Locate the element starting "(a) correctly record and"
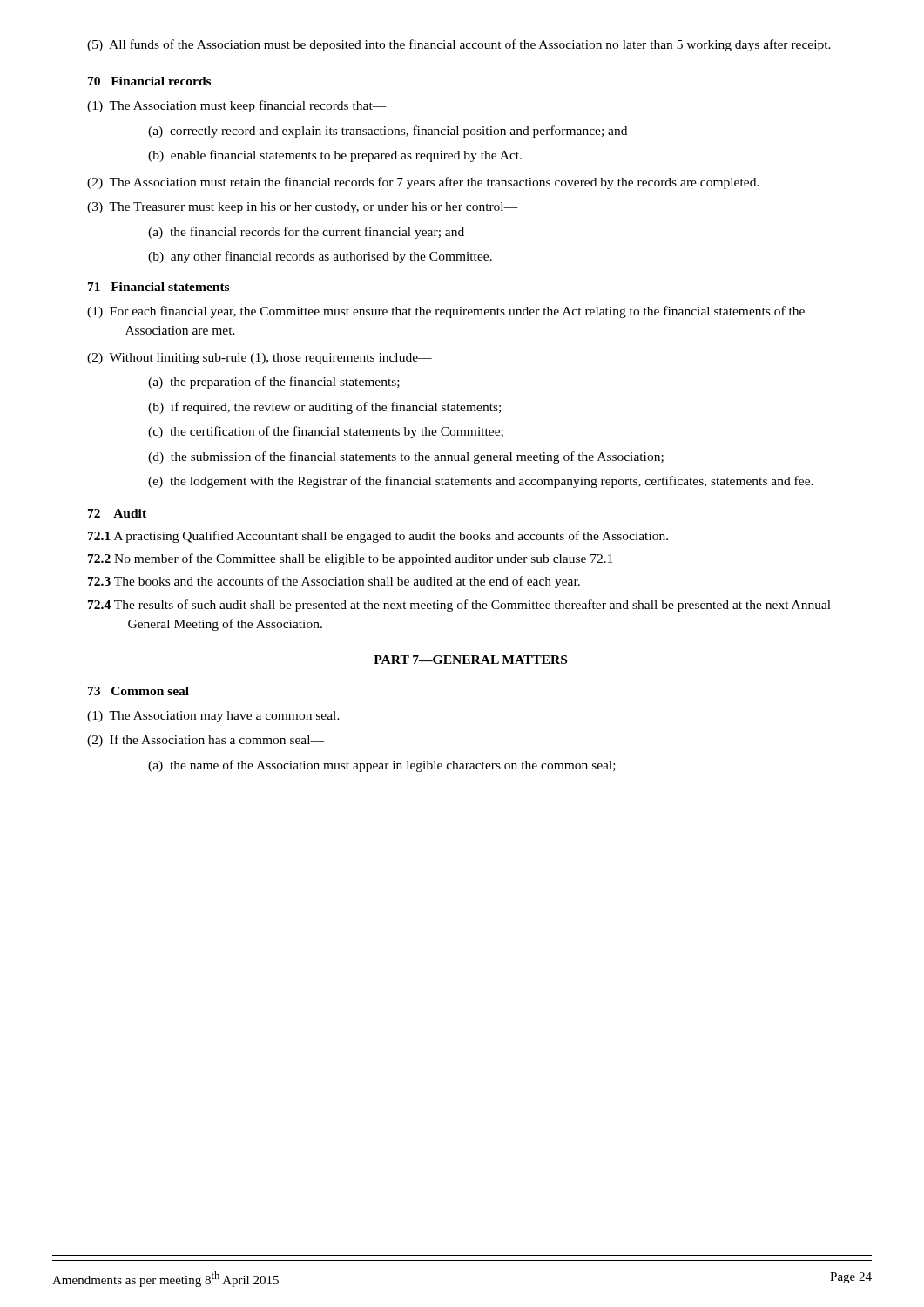 [388, 130]
